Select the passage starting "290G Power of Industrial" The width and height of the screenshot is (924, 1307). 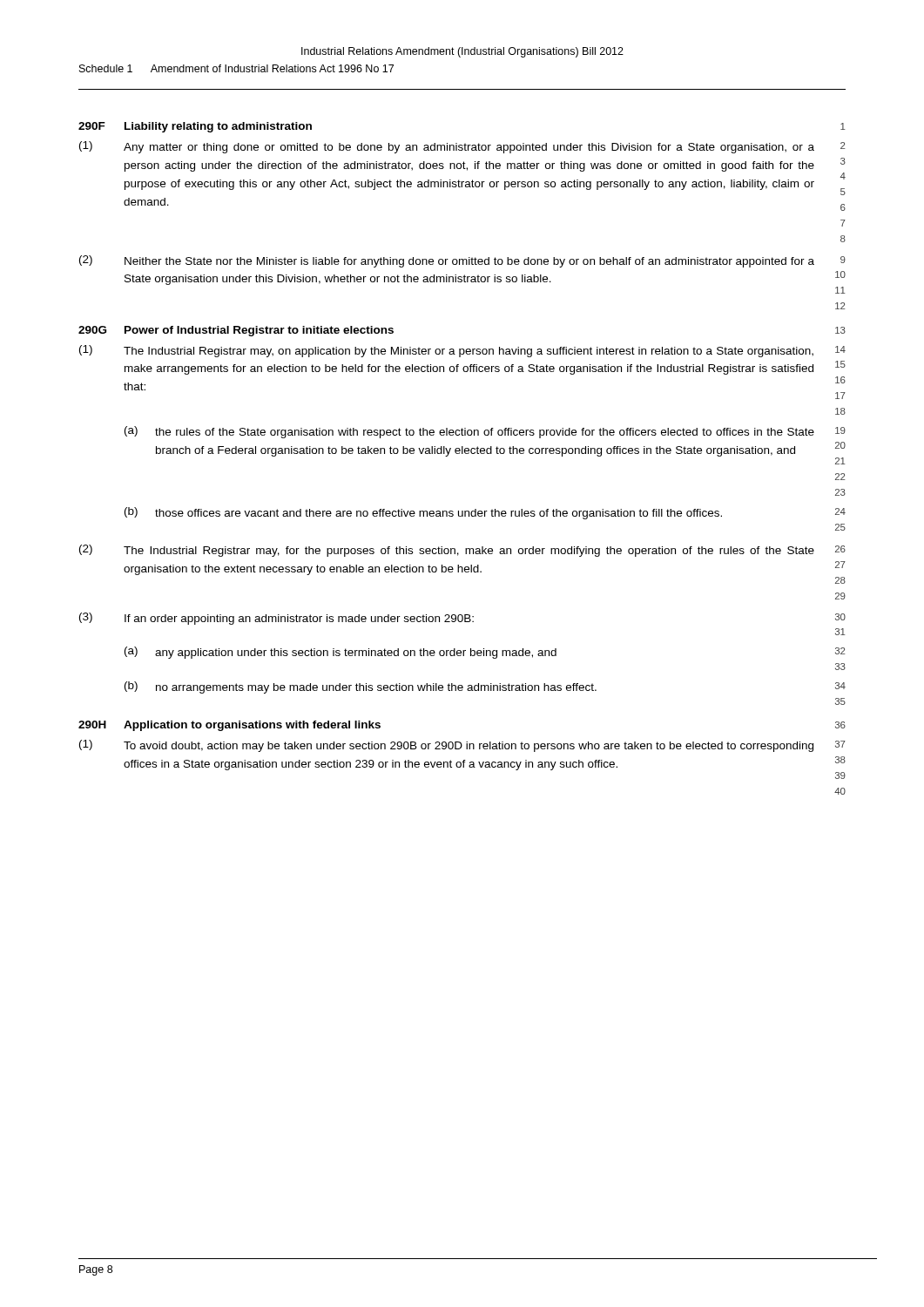tap(91, 331)
